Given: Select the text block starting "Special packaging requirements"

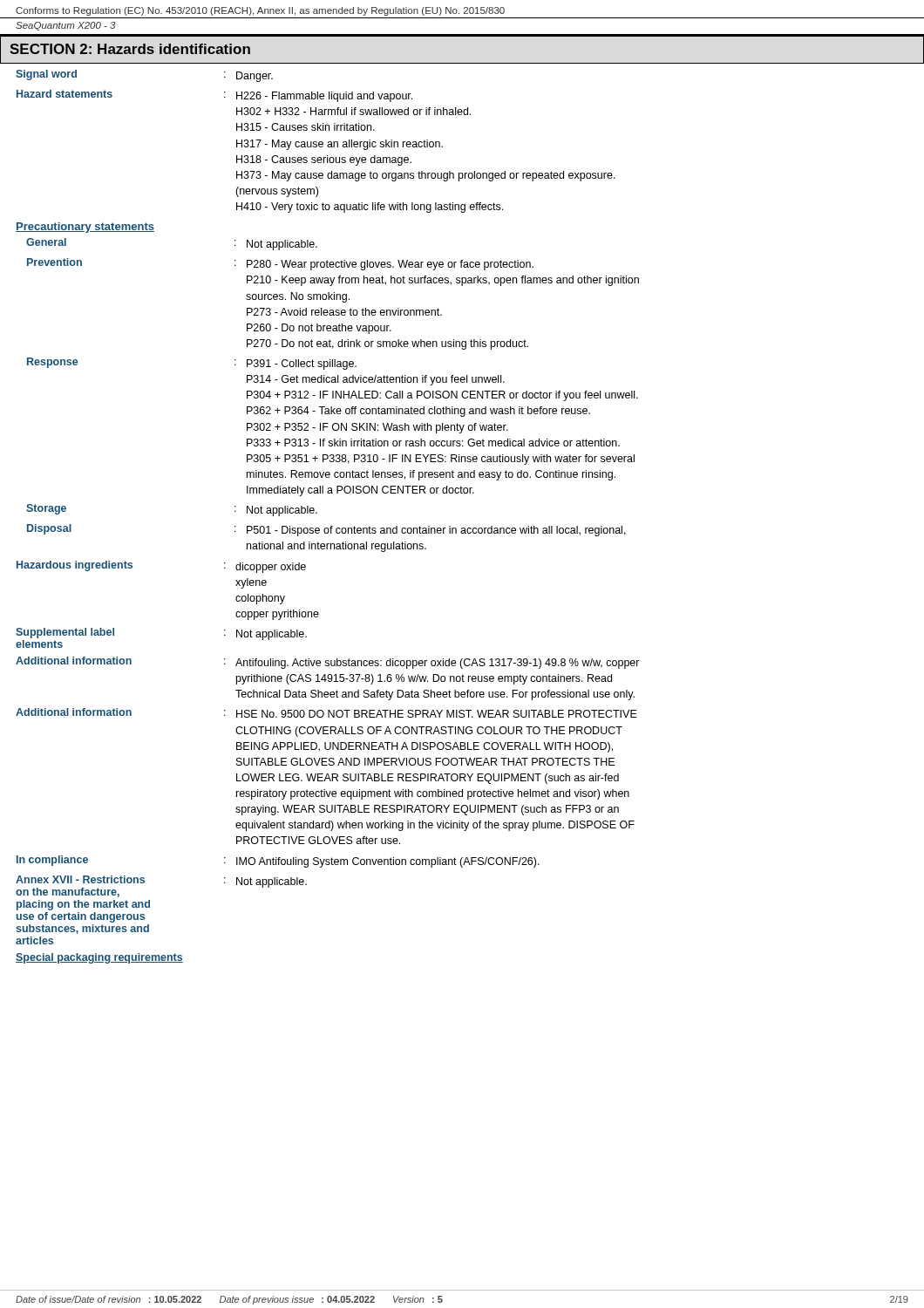Looking at the screenshot, I should click(99, 958).
